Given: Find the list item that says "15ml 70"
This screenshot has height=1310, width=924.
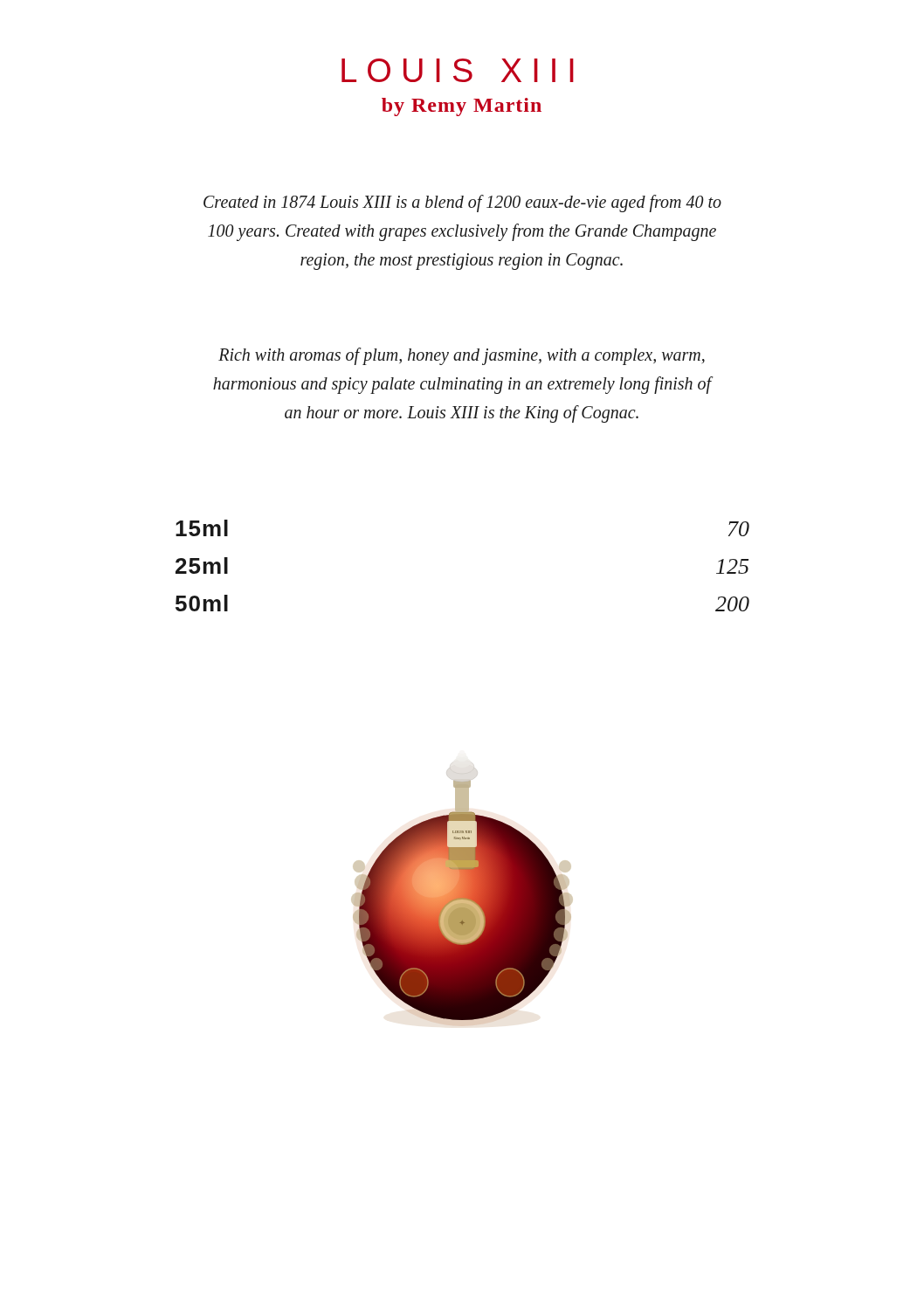Looking at the screenshot, I should (194, 528).
